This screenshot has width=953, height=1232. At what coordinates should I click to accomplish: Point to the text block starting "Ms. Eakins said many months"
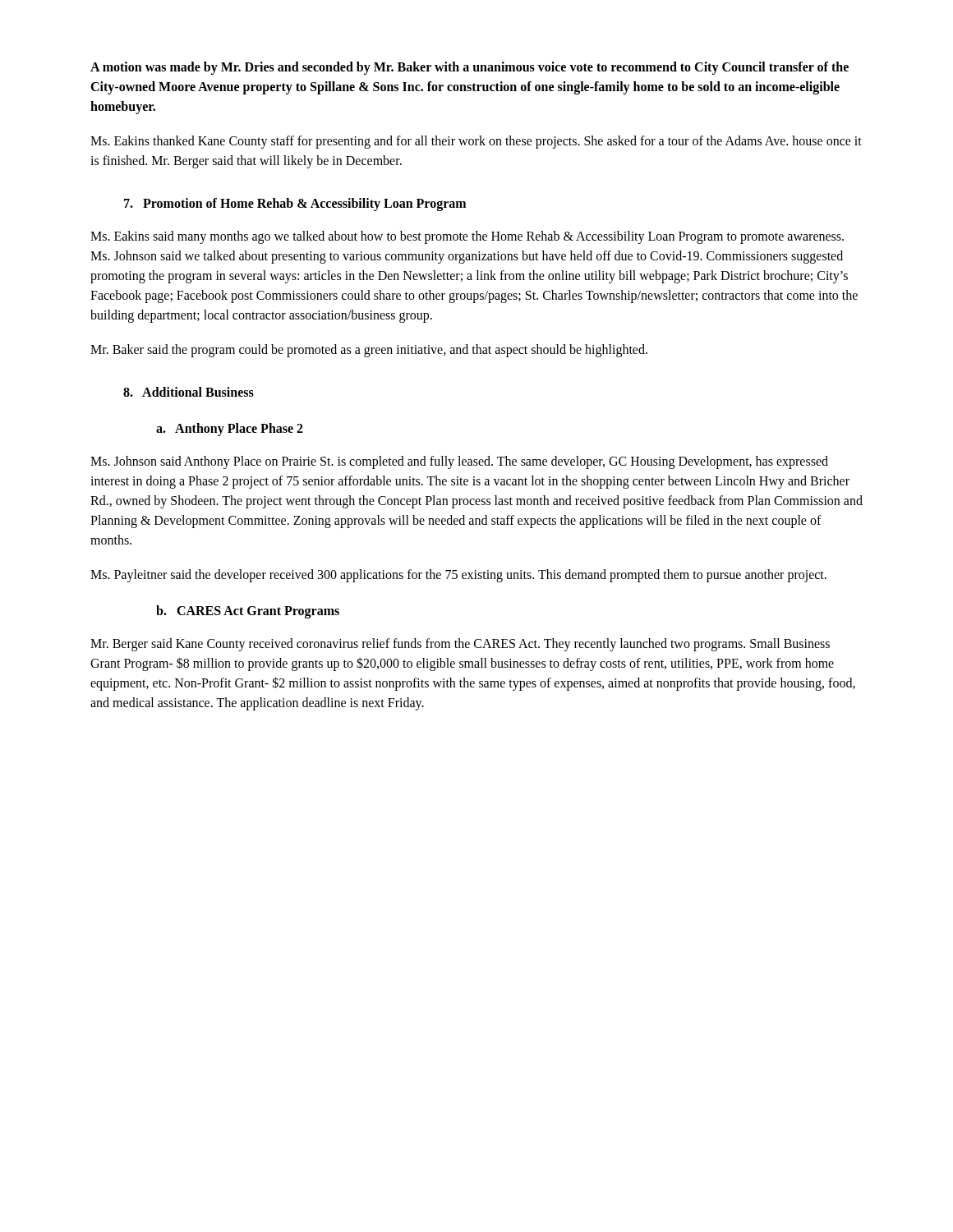pos(474,276)
